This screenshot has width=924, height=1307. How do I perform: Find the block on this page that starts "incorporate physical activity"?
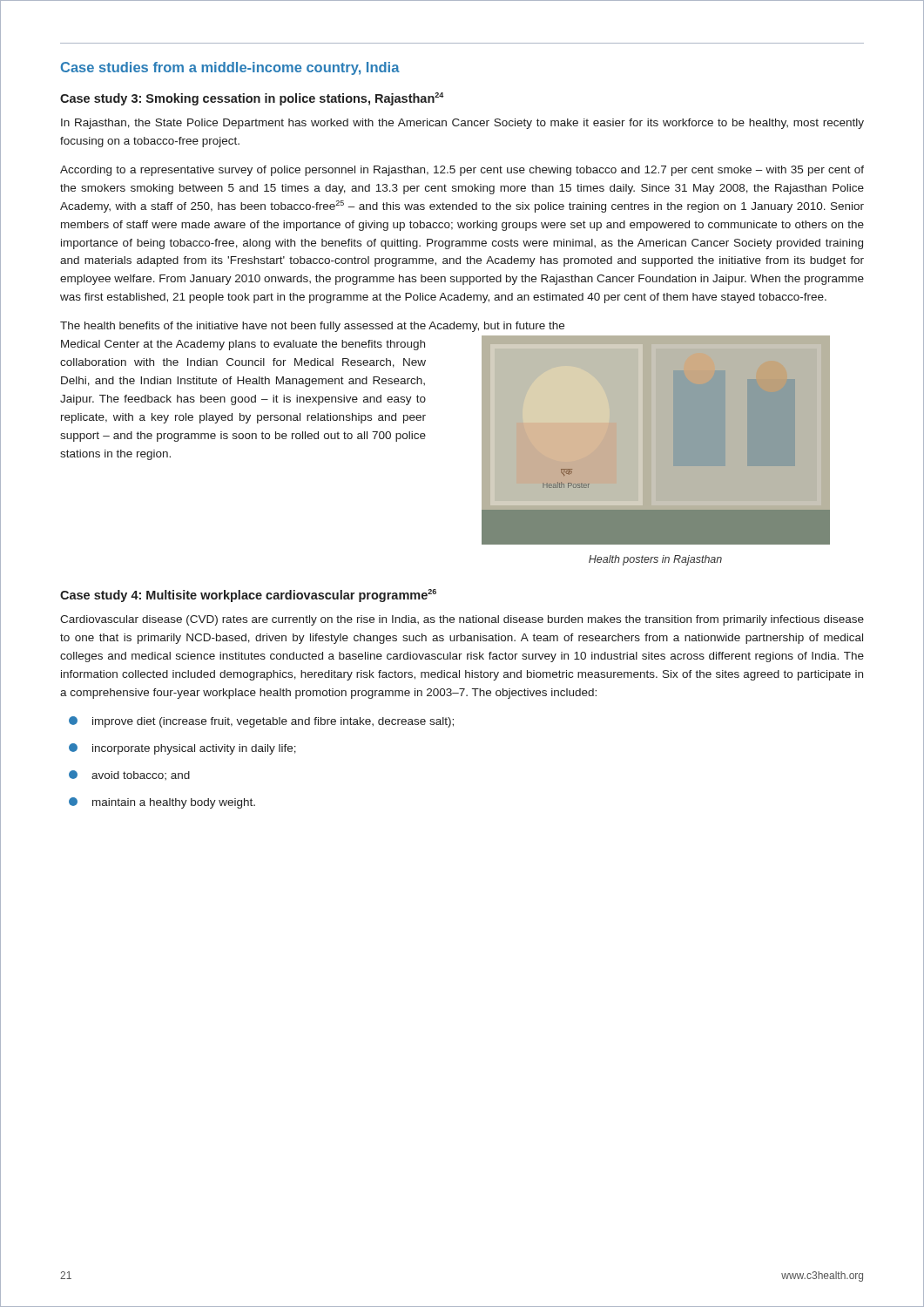(x=183, y=749)
